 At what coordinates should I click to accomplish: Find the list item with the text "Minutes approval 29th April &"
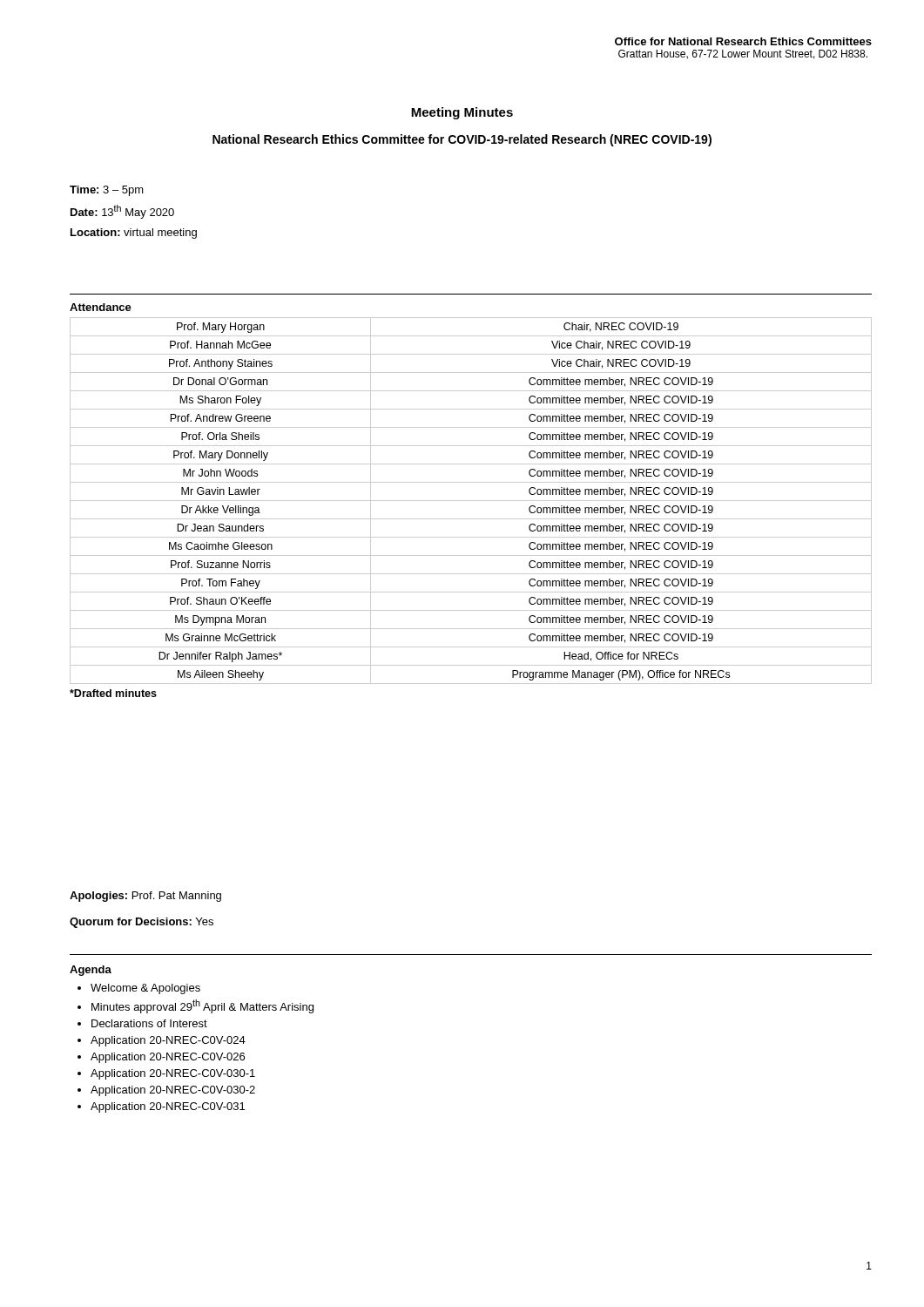(x=202, y=1006)
